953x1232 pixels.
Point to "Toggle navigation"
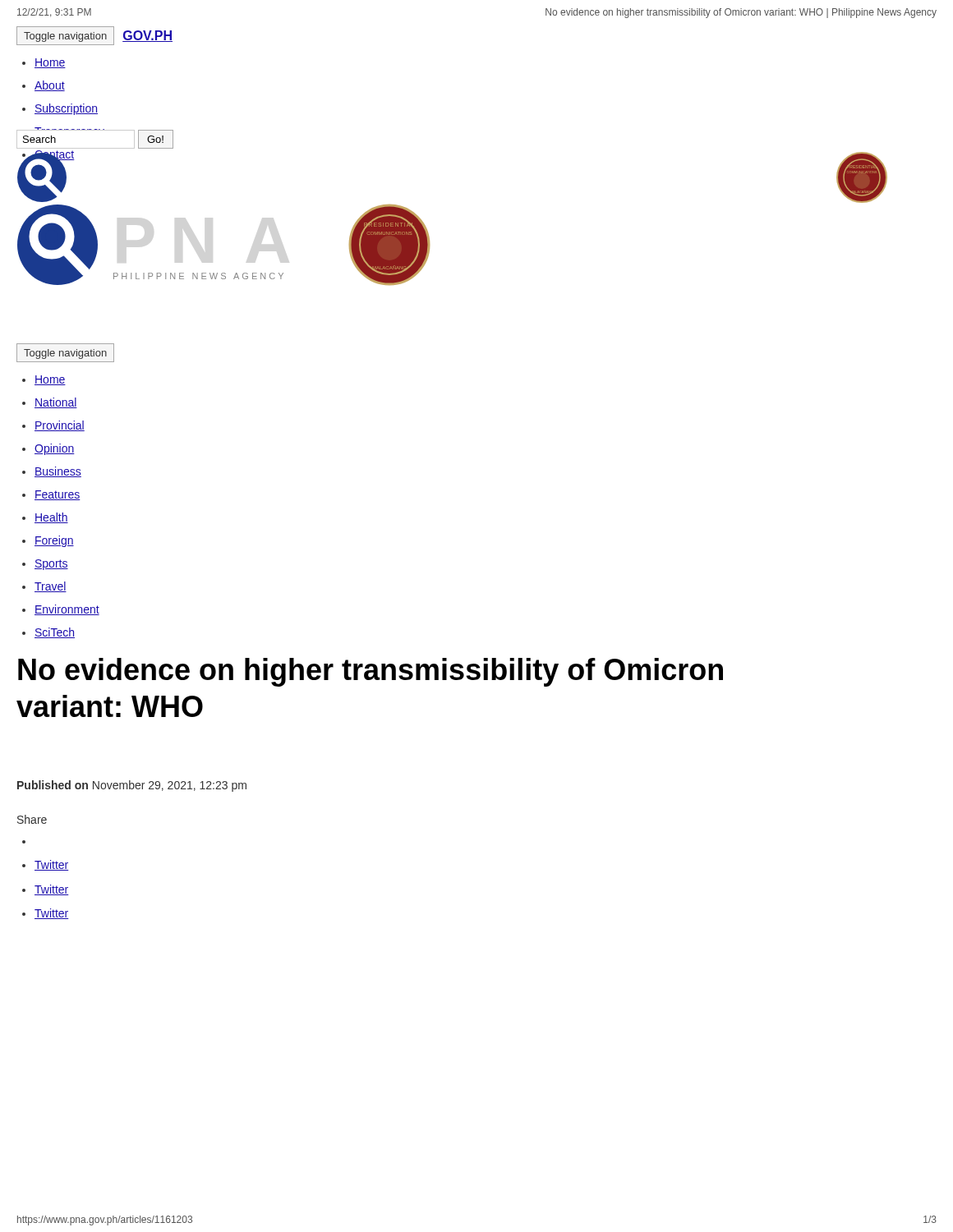(65, 353)
